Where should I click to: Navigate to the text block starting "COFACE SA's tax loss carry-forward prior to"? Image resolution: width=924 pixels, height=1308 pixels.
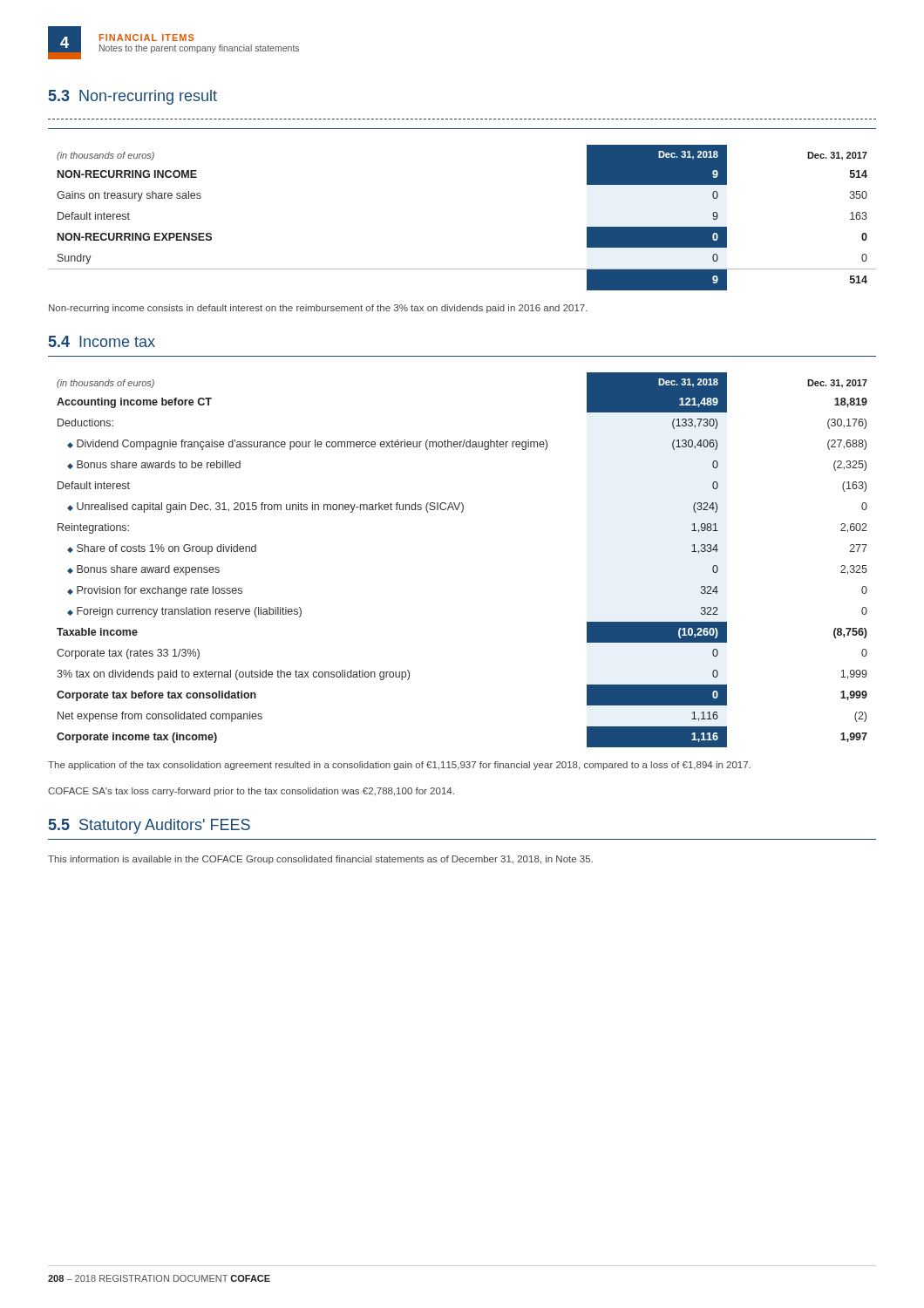coord(251,790)
